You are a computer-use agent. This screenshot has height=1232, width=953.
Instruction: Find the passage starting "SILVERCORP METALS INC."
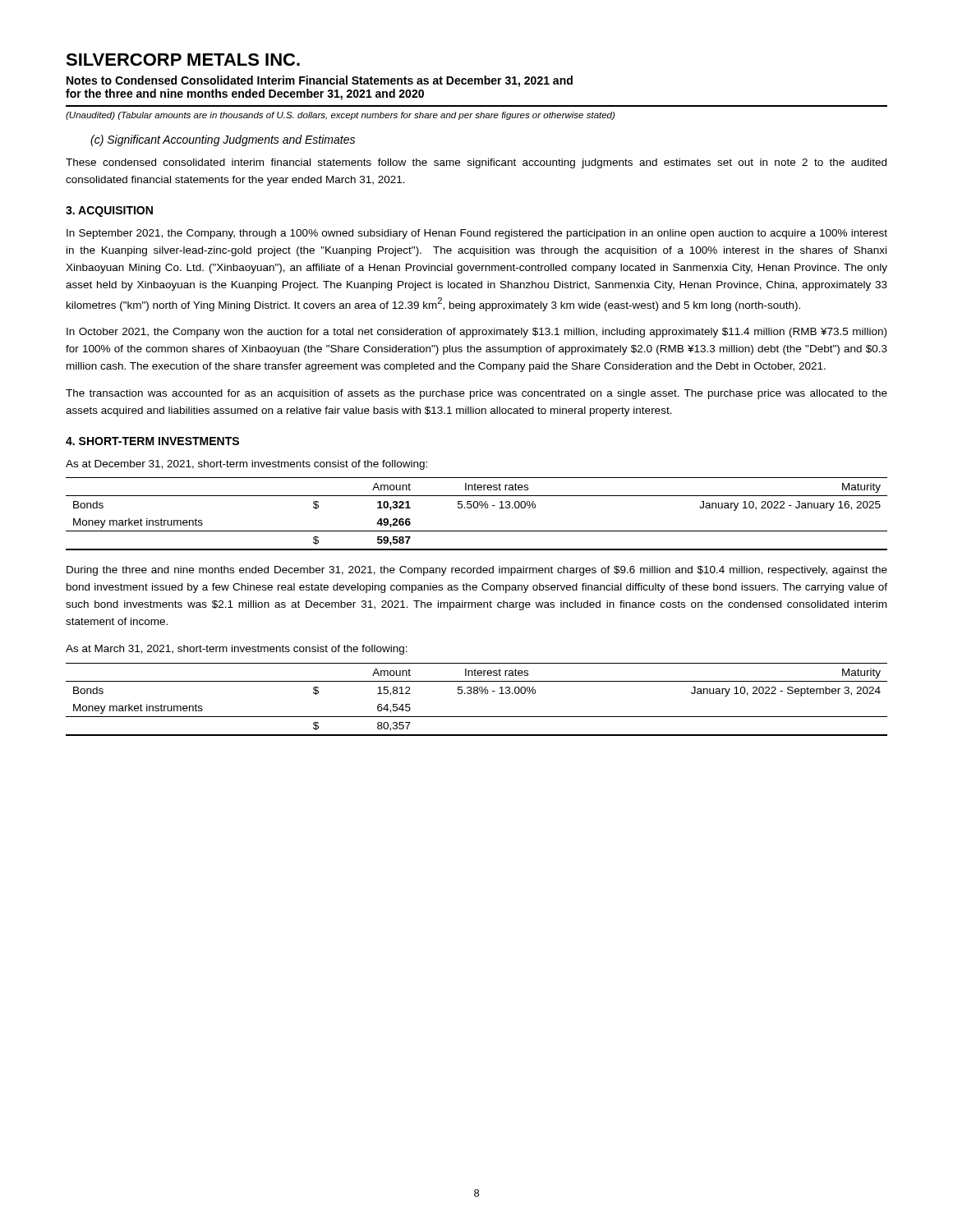(183, 60)
